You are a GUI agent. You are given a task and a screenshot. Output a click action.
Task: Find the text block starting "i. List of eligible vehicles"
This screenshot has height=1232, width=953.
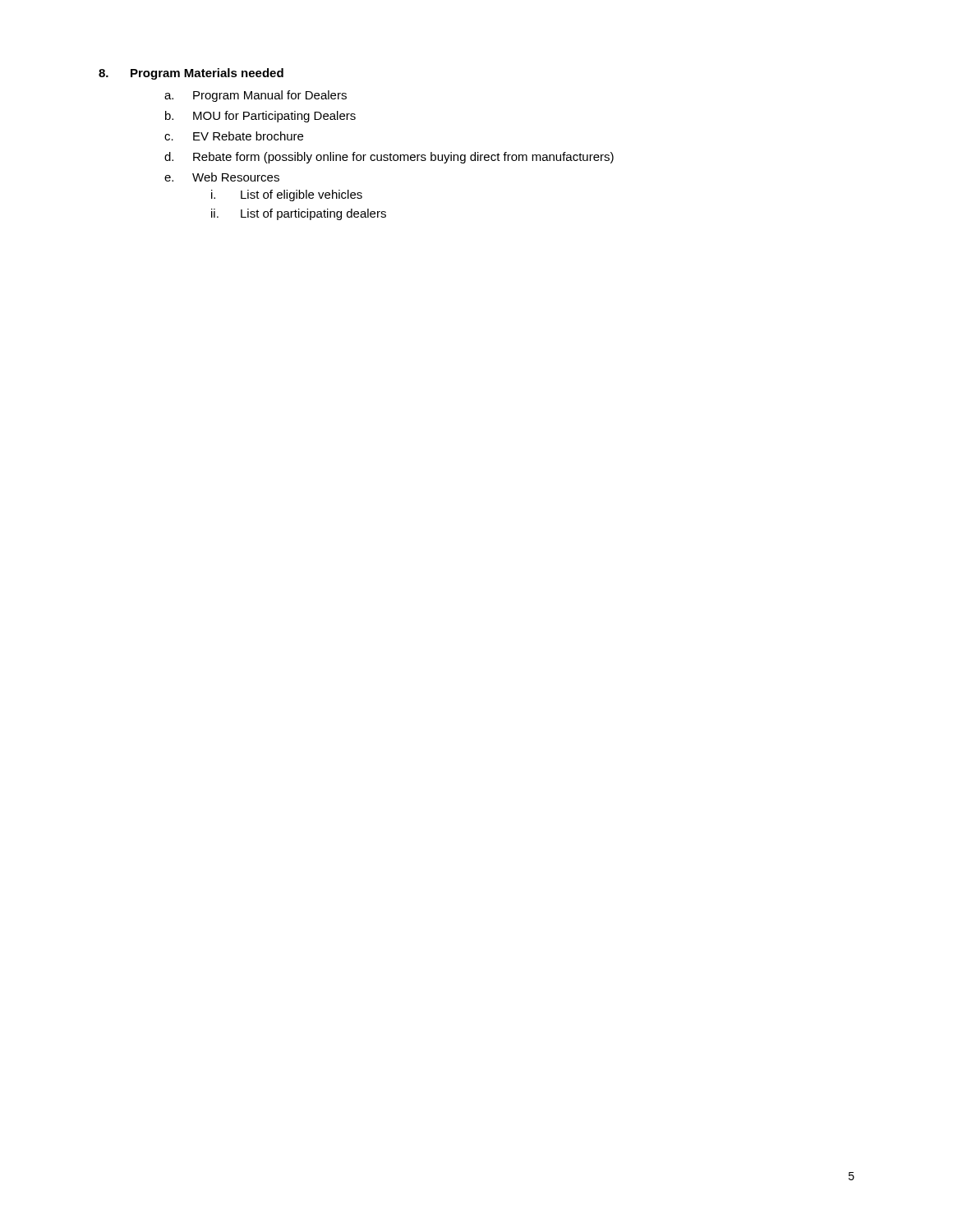pos(286,194)
